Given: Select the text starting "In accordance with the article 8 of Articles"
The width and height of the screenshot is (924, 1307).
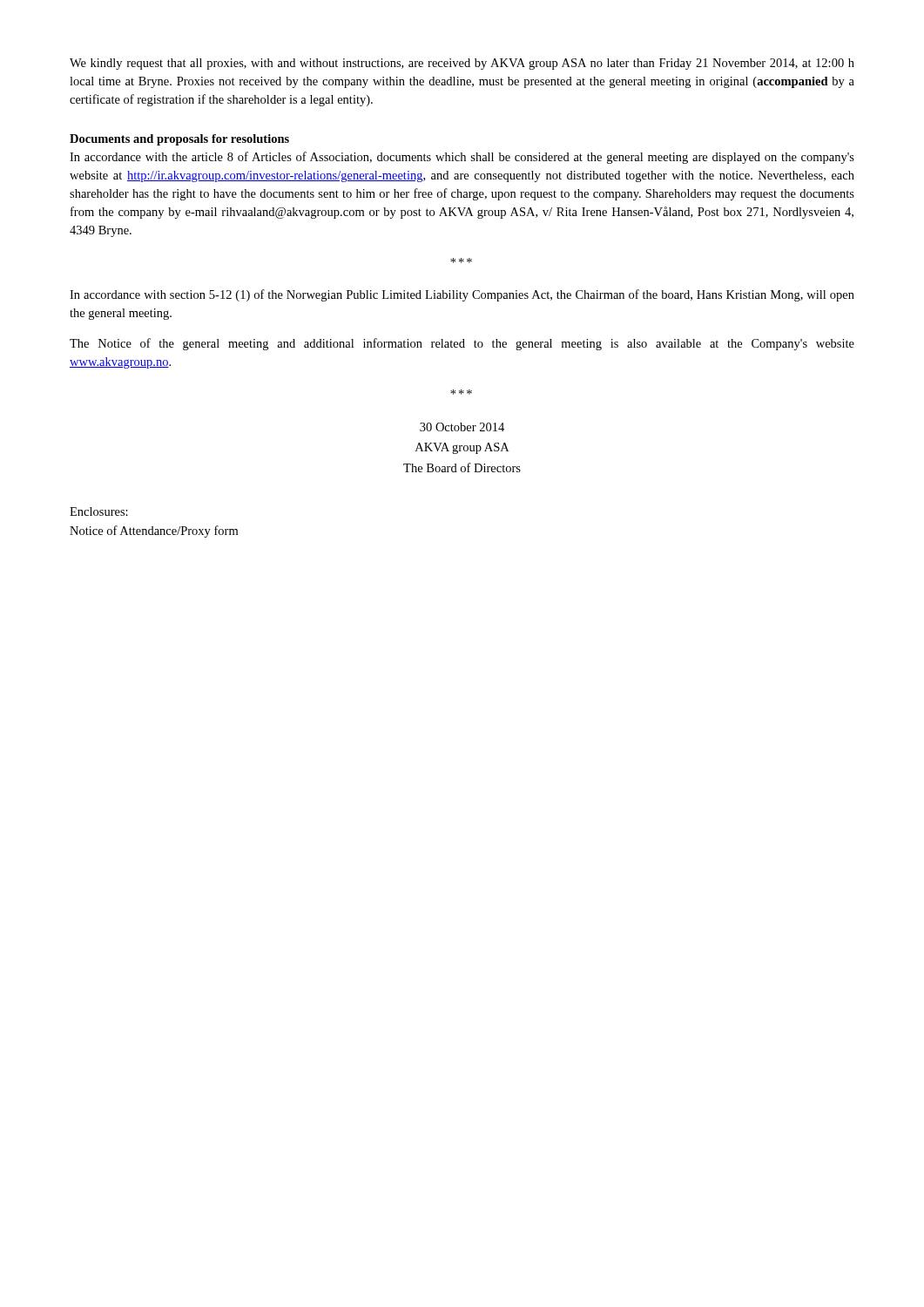Looking at the screenshot, I should tap(462, 194).
